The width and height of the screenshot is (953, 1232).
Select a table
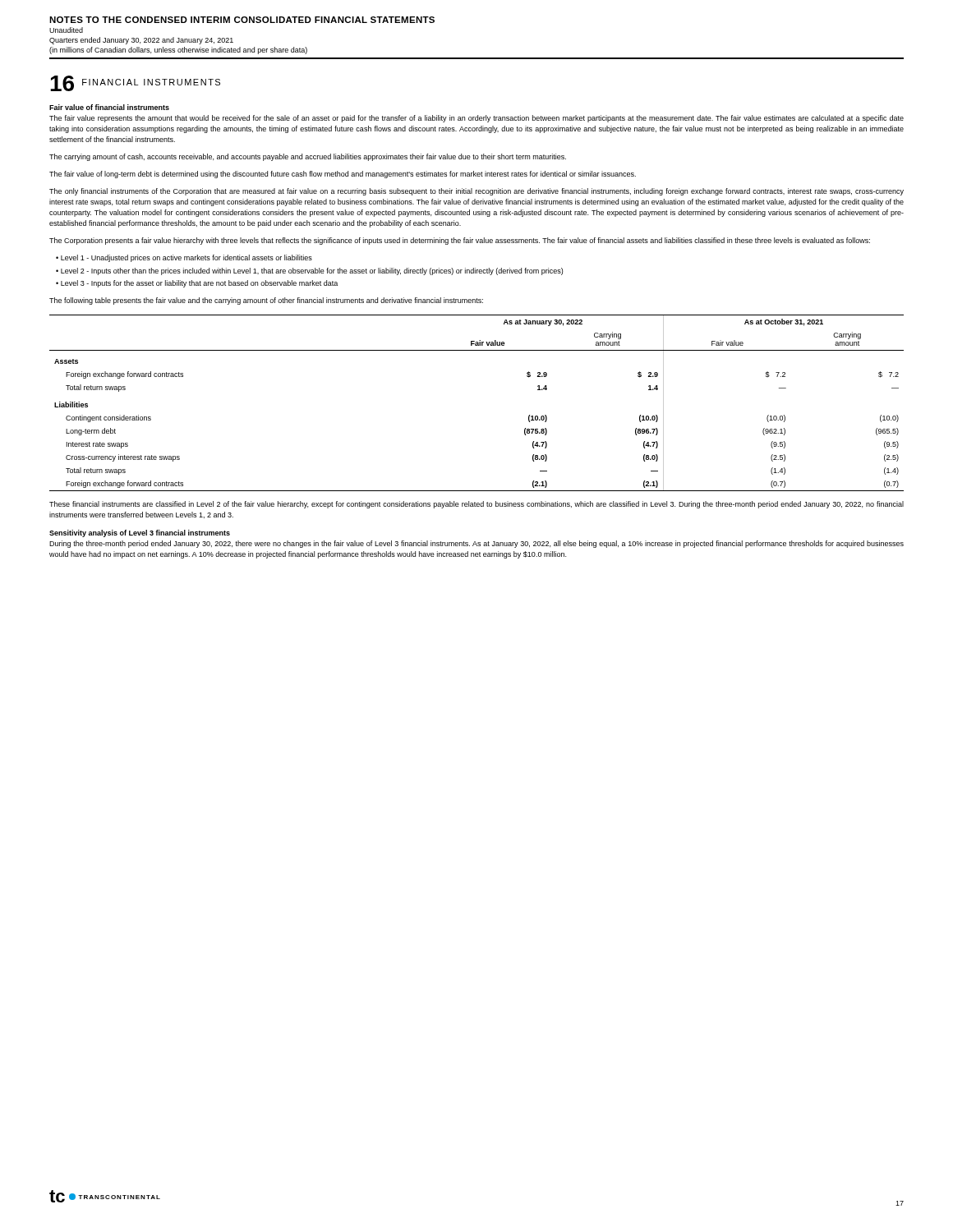[476, 403]
